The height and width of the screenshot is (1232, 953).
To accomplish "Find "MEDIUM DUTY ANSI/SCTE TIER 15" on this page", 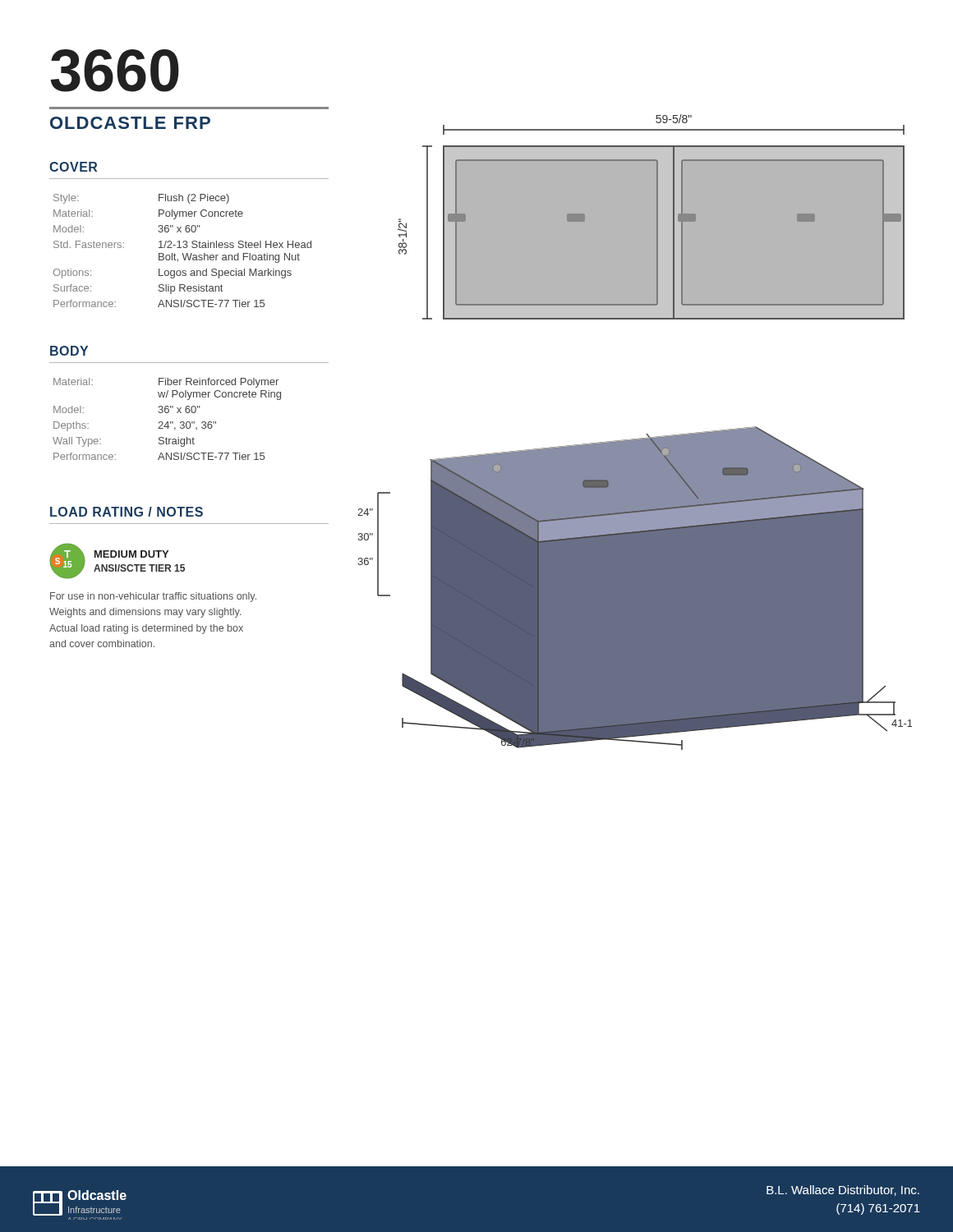I will [139, 561].
